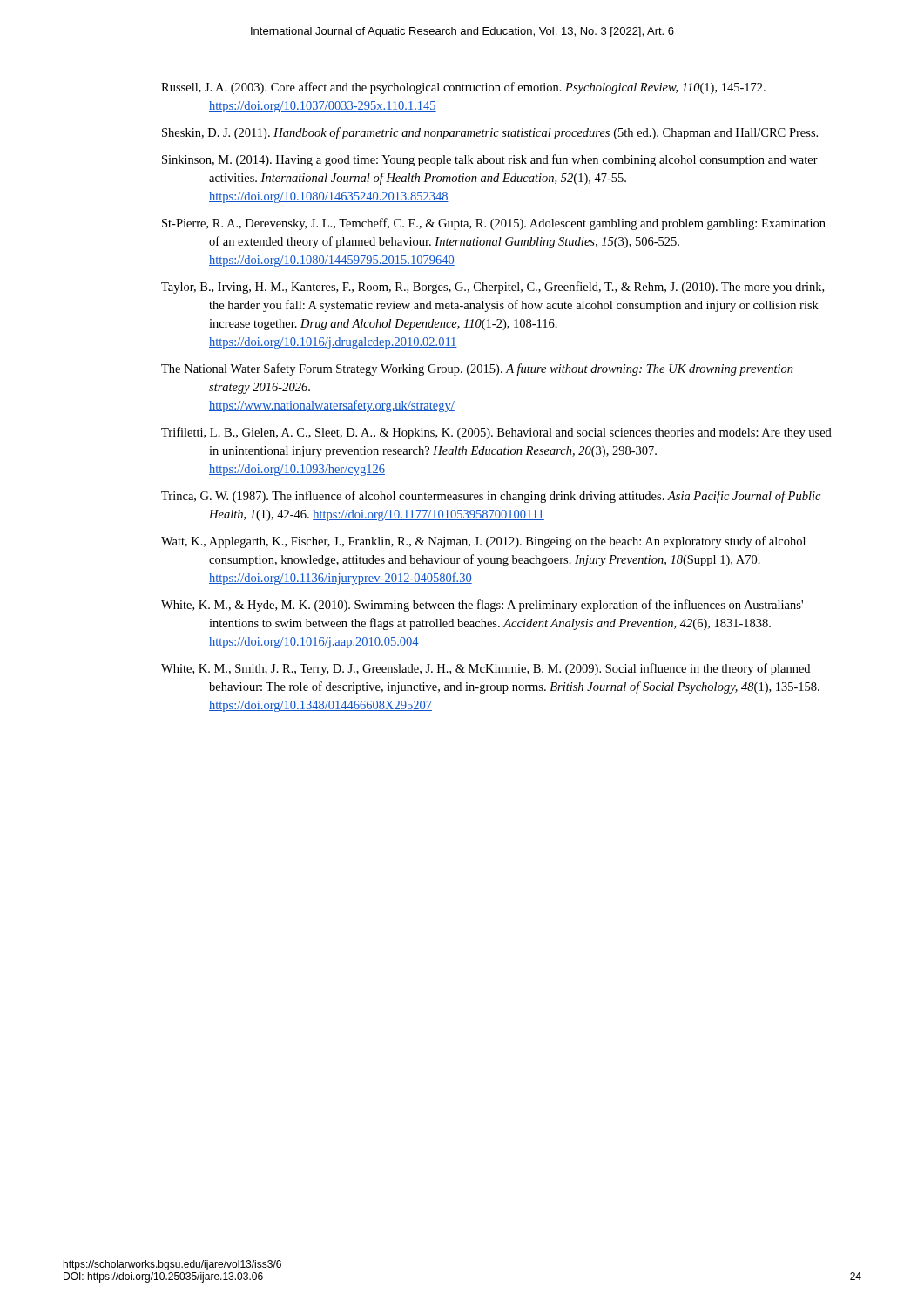Viewport: 924px width, 1307px height.
Task: Where is the passage that starts "St-Pierre, R. A., Derevensky, J. L., Temcheff,"?
Action: tap(493, 241)
